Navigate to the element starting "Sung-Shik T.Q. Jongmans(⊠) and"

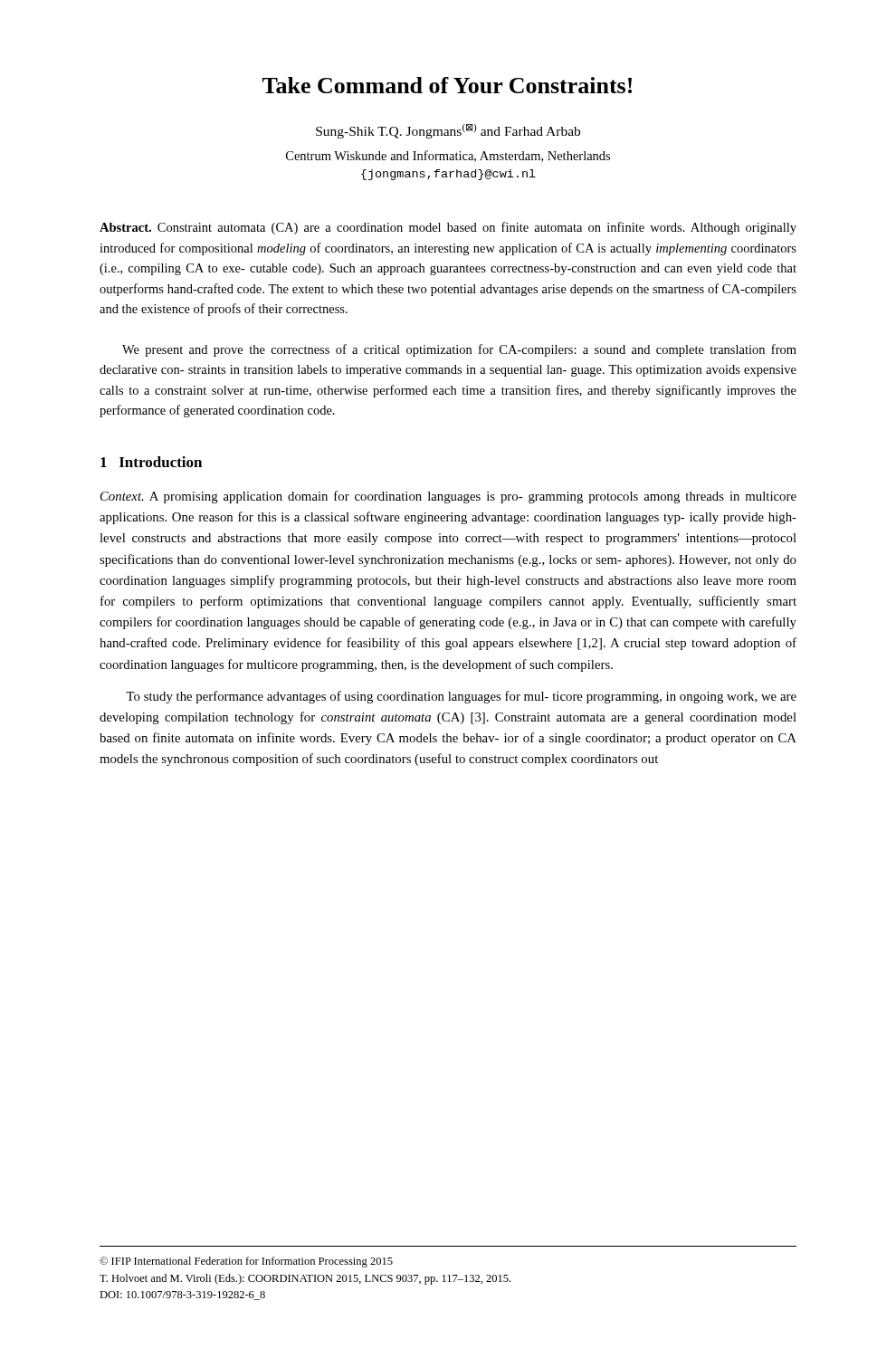448,130
